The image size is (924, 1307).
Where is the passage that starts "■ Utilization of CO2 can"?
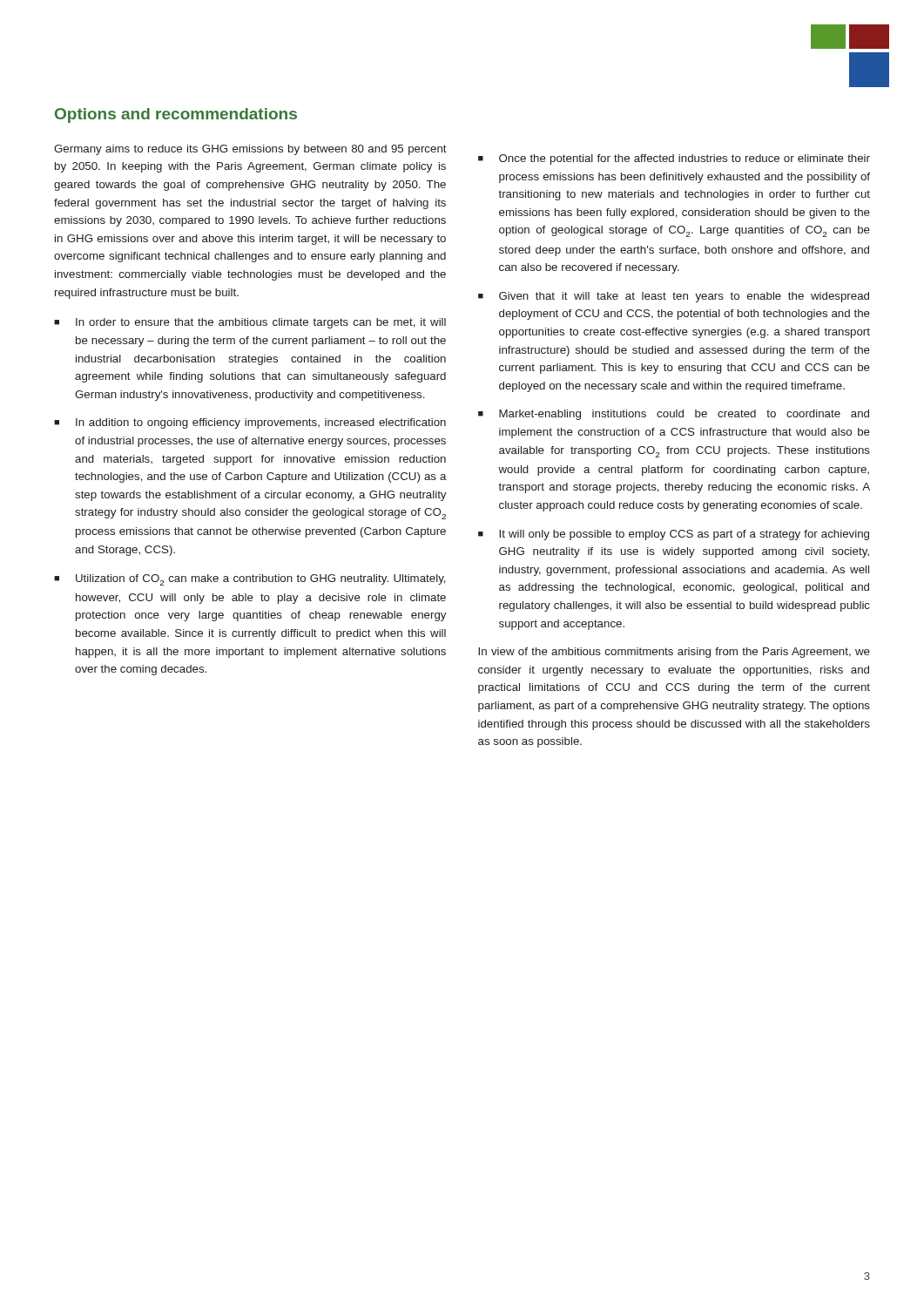point(250,624)
